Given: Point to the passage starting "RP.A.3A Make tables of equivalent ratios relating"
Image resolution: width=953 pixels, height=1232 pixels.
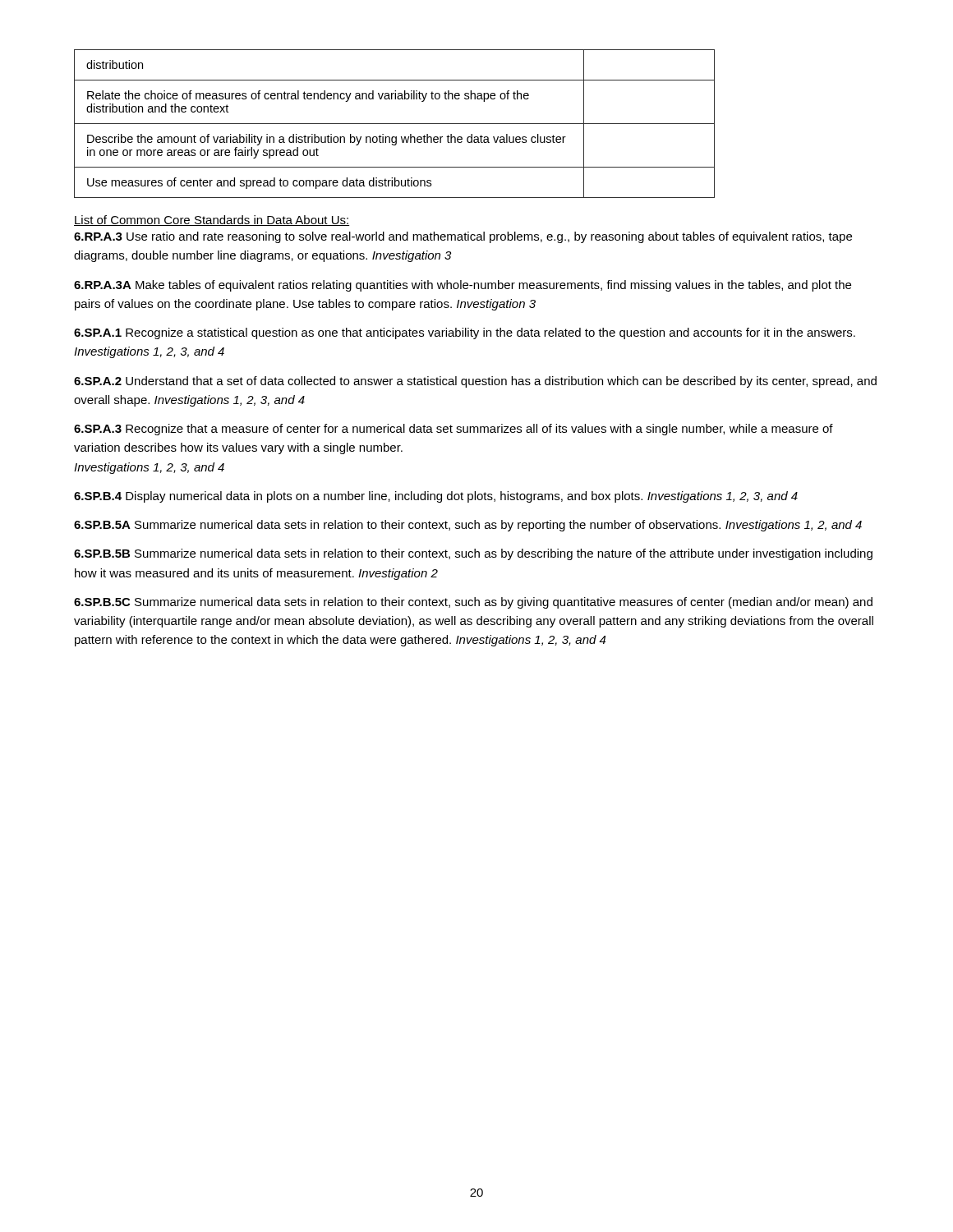Looking at the screenshot, I should [x=463, y=294].
